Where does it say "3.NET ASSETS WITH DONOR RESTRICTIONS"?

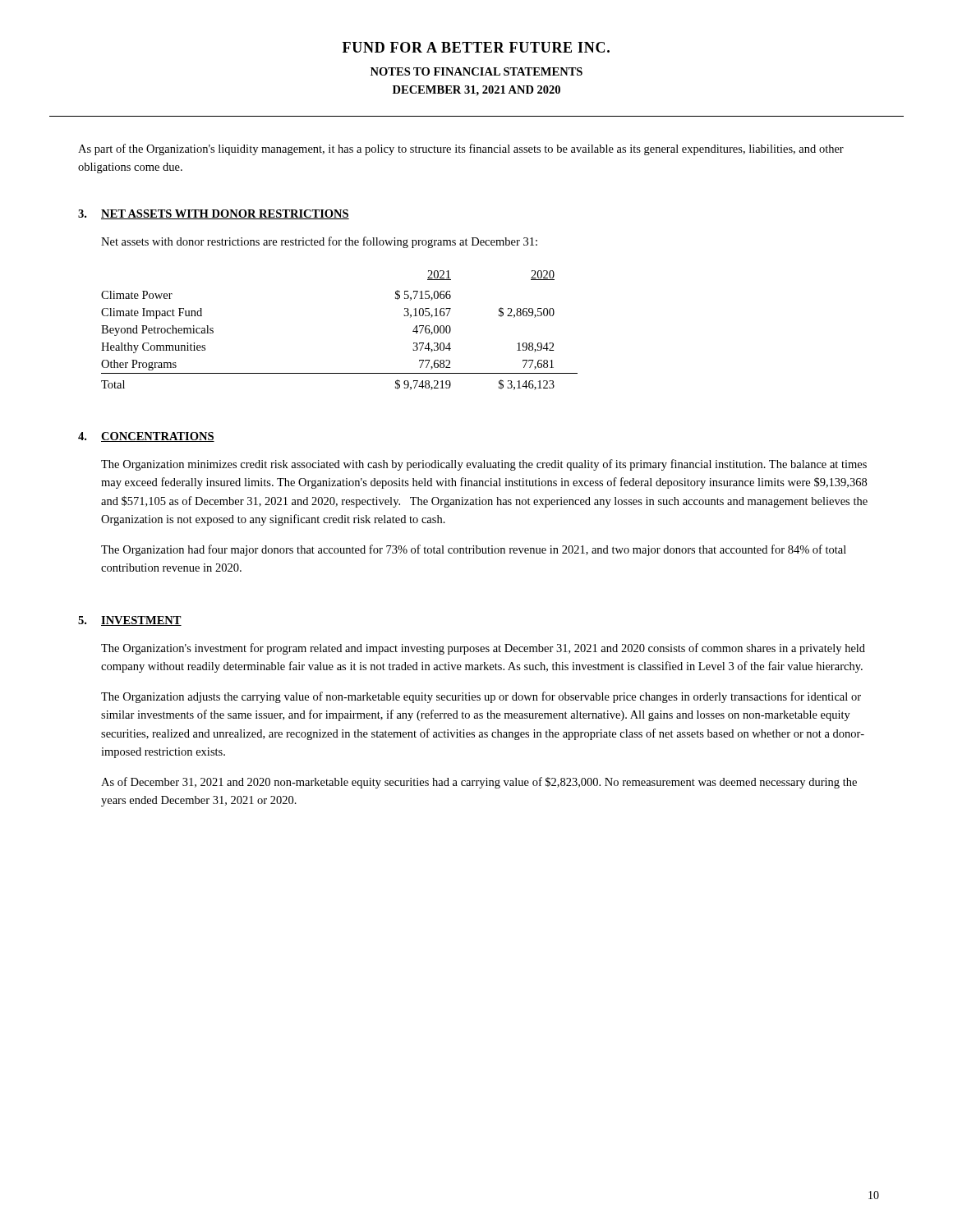(x=213, y=214)
